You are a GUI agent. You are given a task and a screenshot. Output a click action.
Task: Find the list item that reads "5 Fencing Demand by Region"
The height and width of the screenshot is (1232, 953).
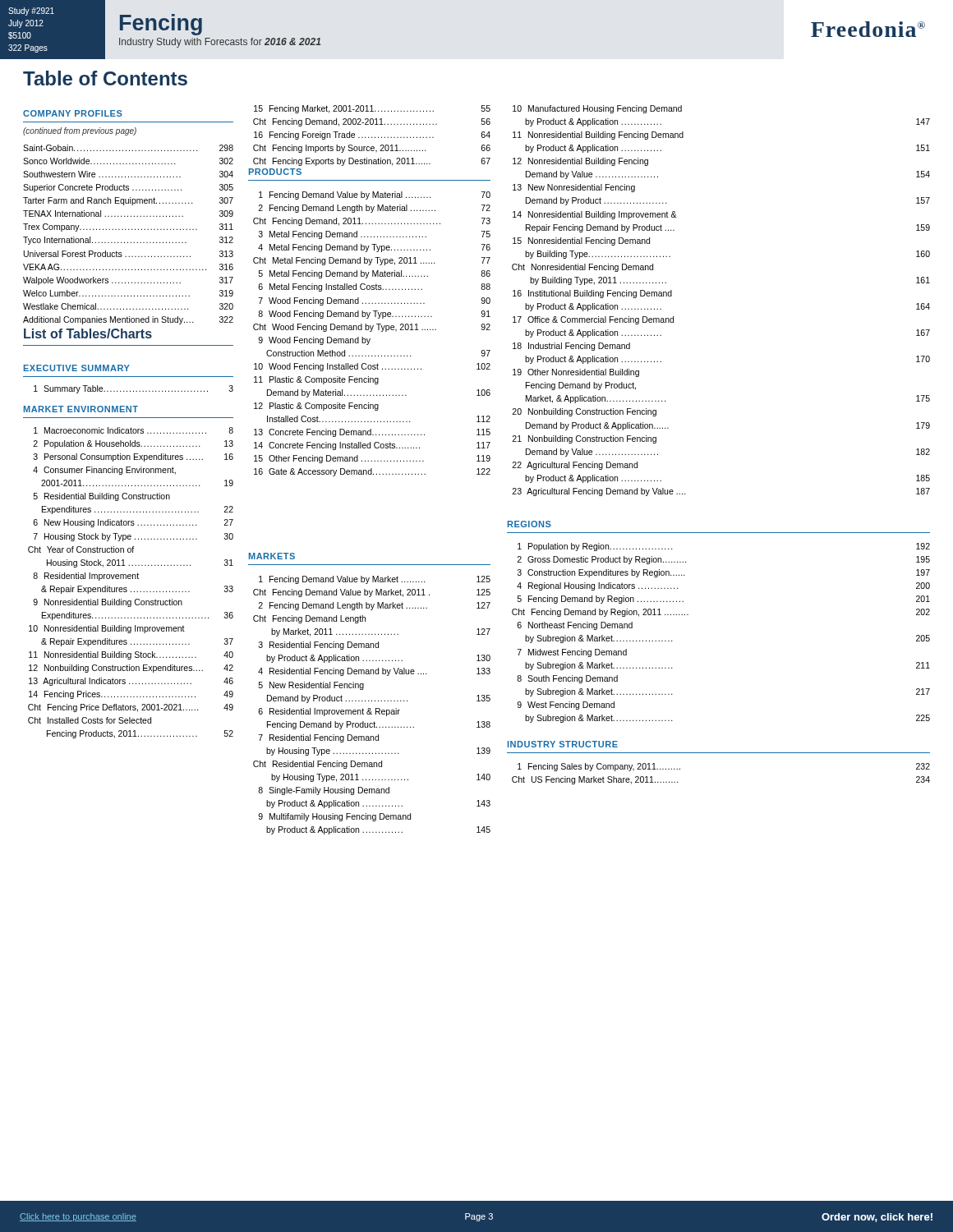(577, 599)
